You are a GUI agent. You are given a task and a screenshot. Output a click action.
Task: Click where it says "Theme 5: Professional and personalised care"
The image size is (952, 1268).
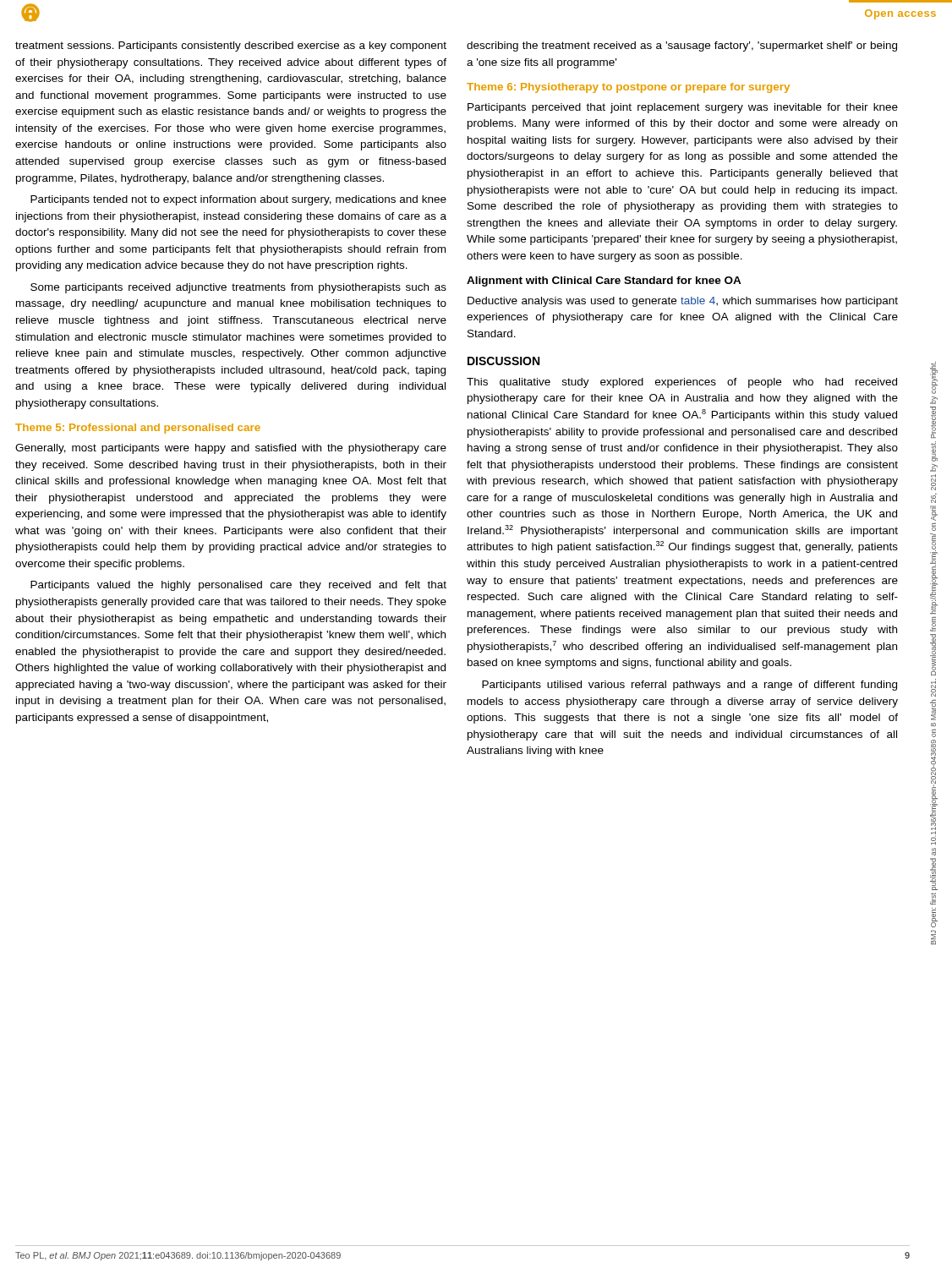coord(138,428)
